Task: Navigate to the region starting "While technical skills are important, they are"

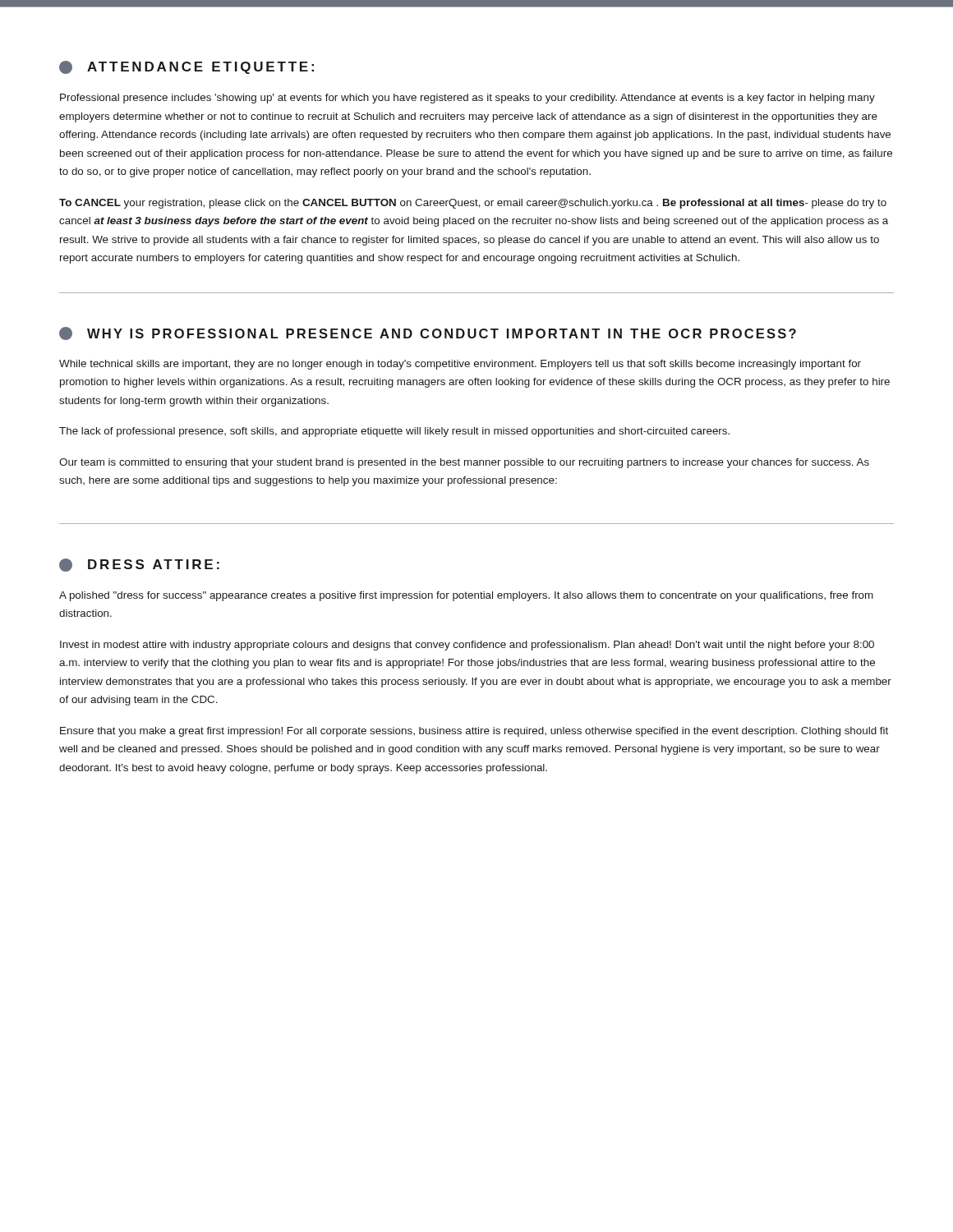Action: (475, 382)
